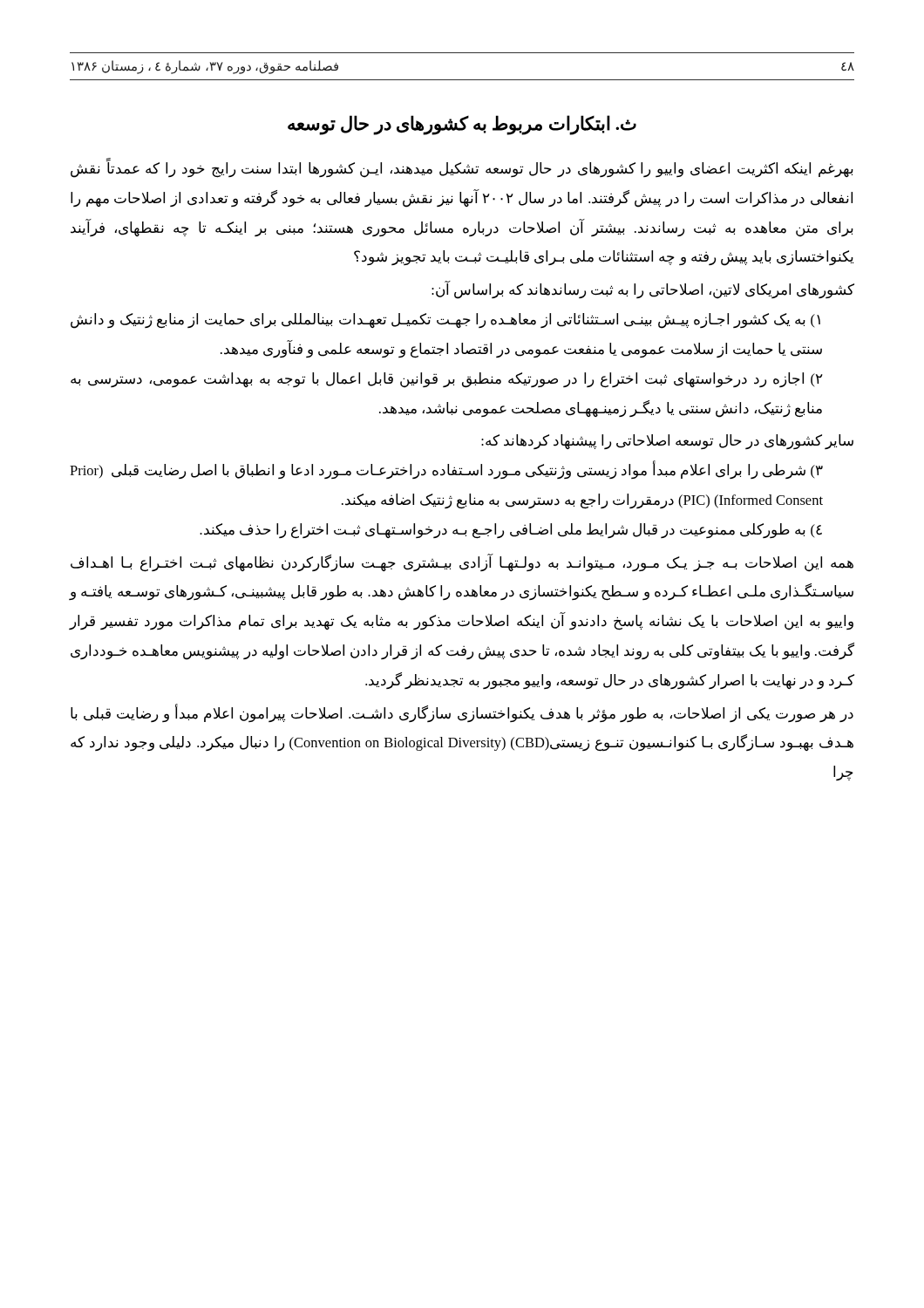Click on the text starting "۱) به یک کشور"

click(446, 334)
